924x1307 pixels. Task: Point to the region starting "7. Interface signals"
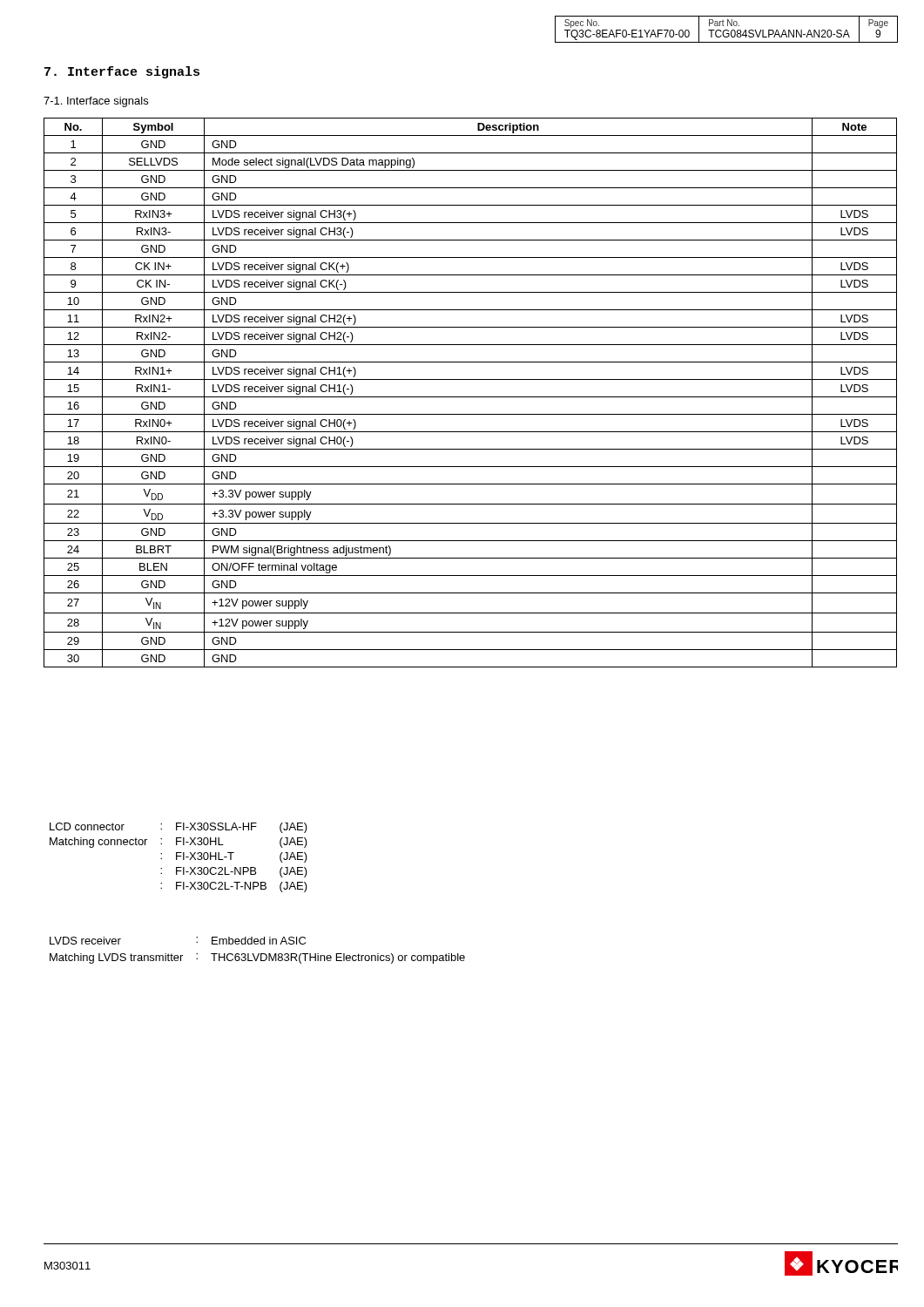tap(122, 73)
